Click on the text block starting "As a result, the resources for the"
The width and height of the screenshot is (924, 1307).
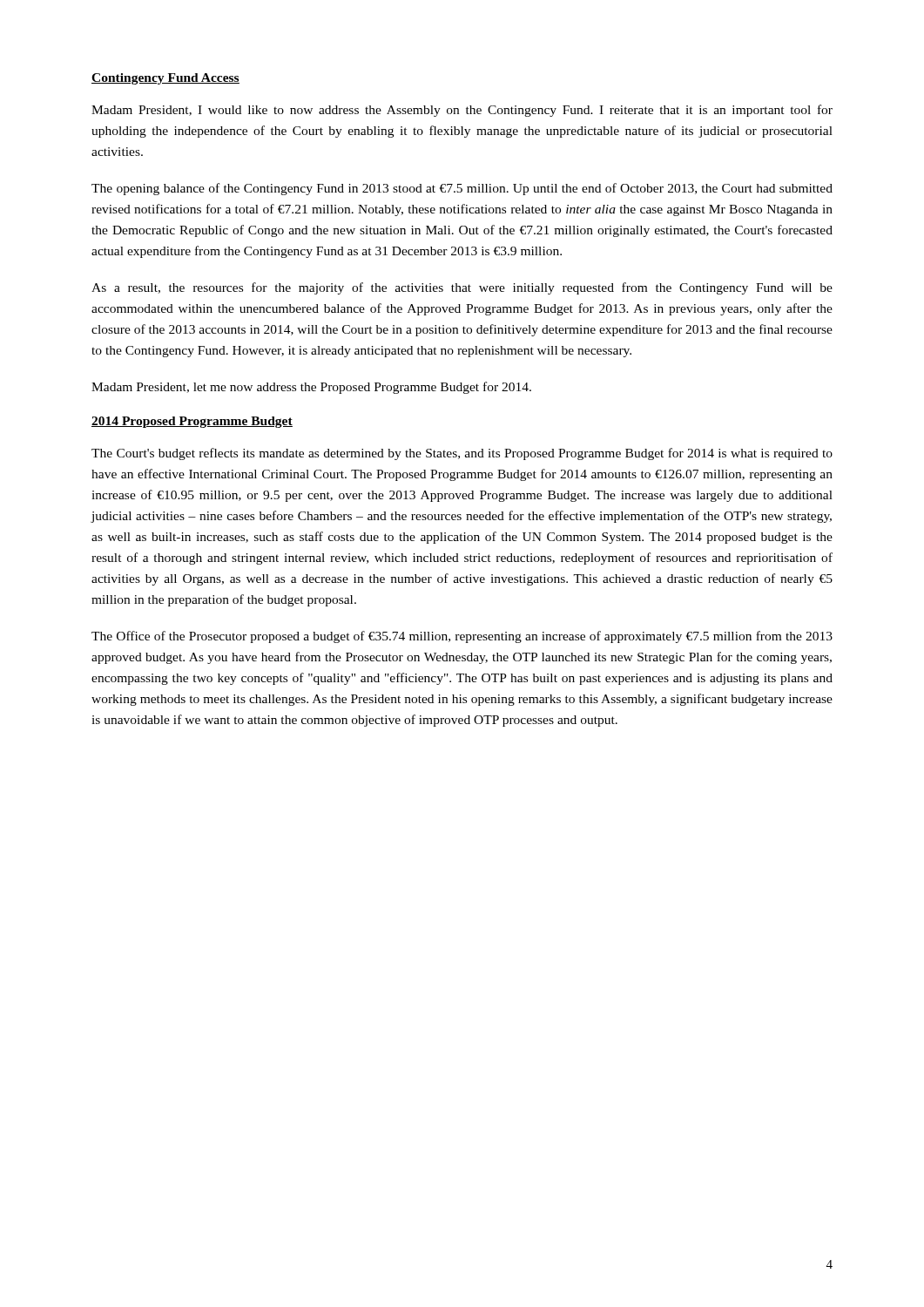coord(462,319)
